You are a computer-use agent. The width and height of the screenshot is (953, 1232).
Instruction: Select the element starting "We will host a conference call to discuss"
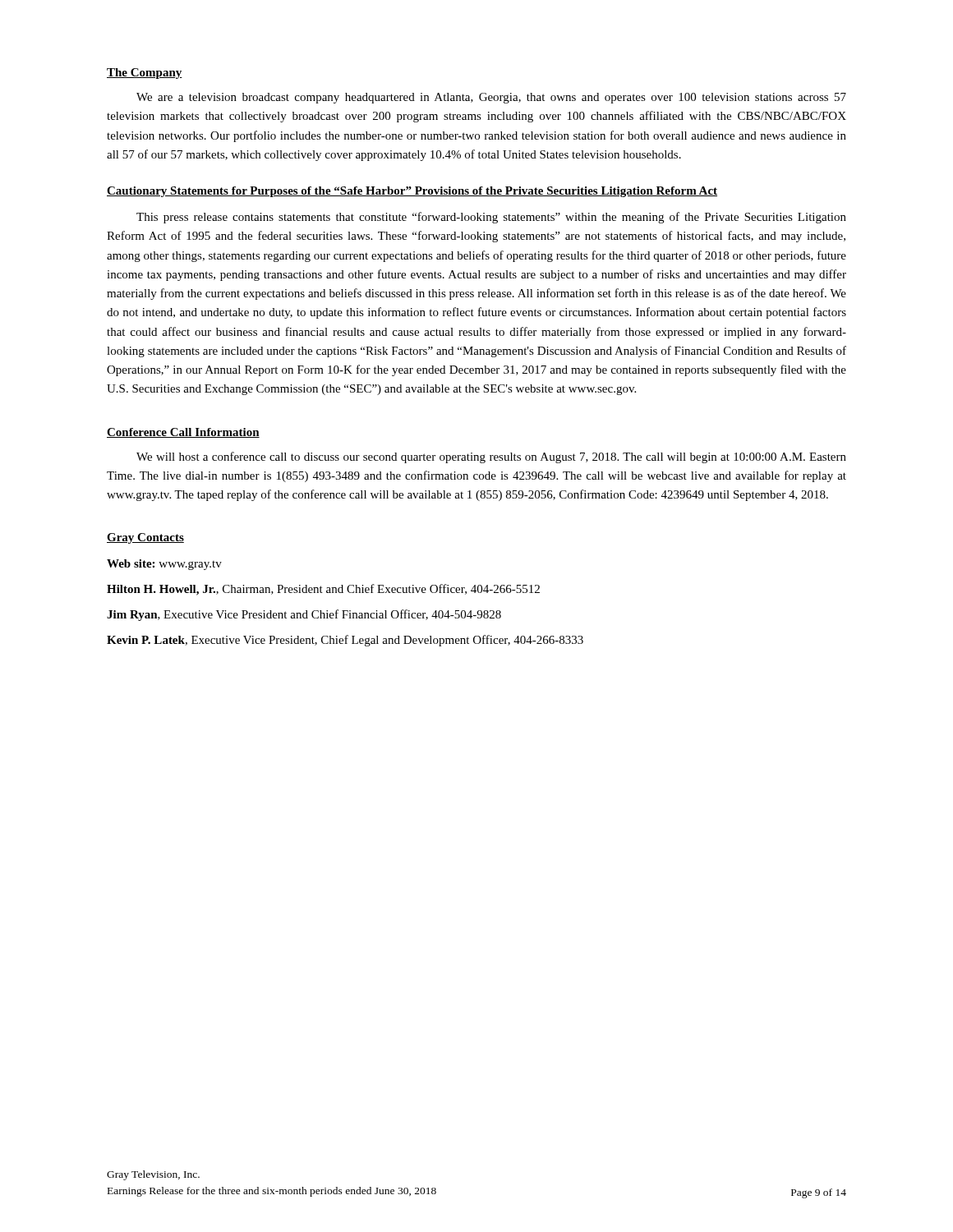(x=476, y=476)
